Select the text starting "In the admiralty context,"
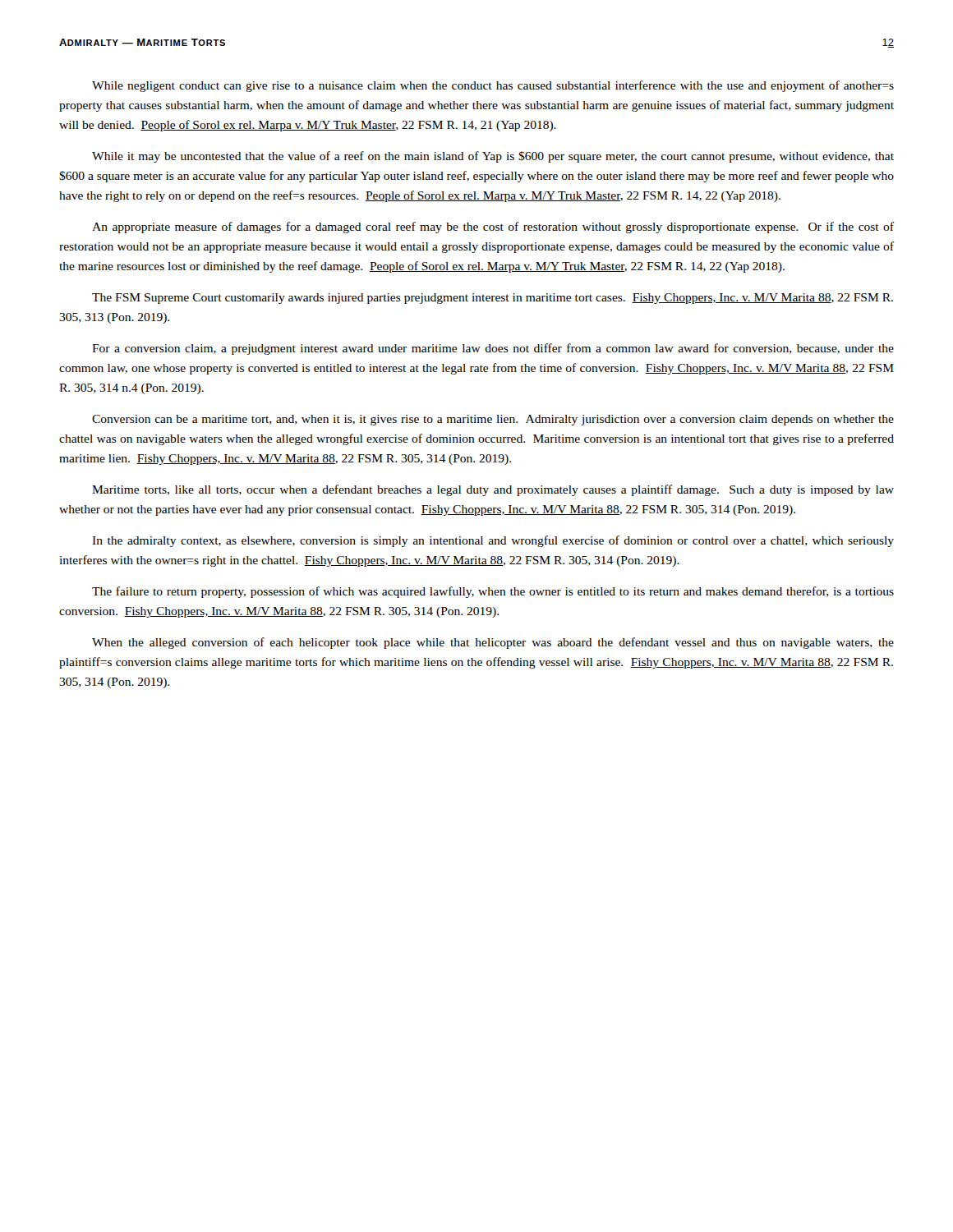Screen dimensions: 1232x953 click(x=476, y=550)
